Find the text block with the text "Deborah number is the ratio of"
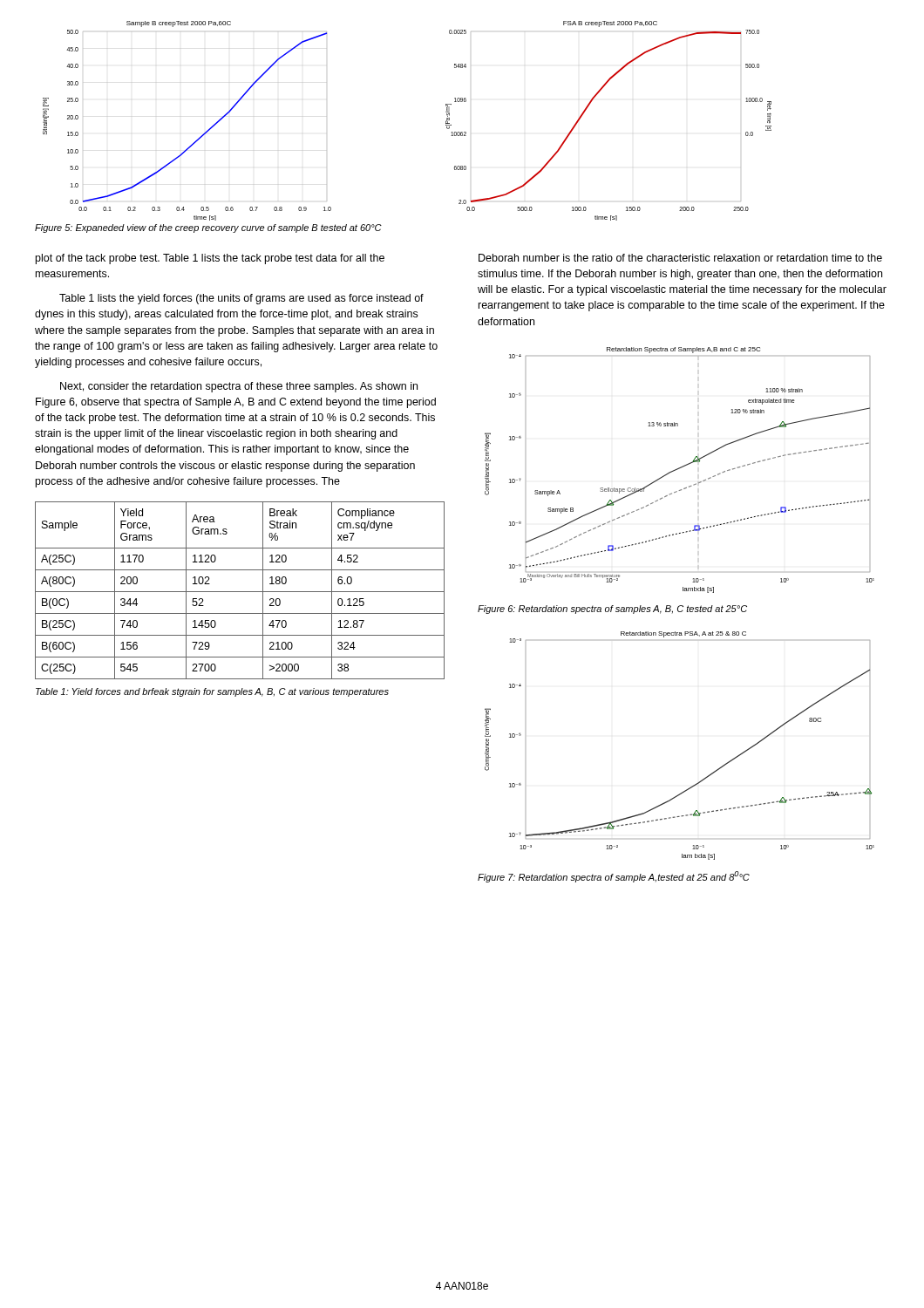This screenshot has height=1308, width=924. click(x=682, y=290)
